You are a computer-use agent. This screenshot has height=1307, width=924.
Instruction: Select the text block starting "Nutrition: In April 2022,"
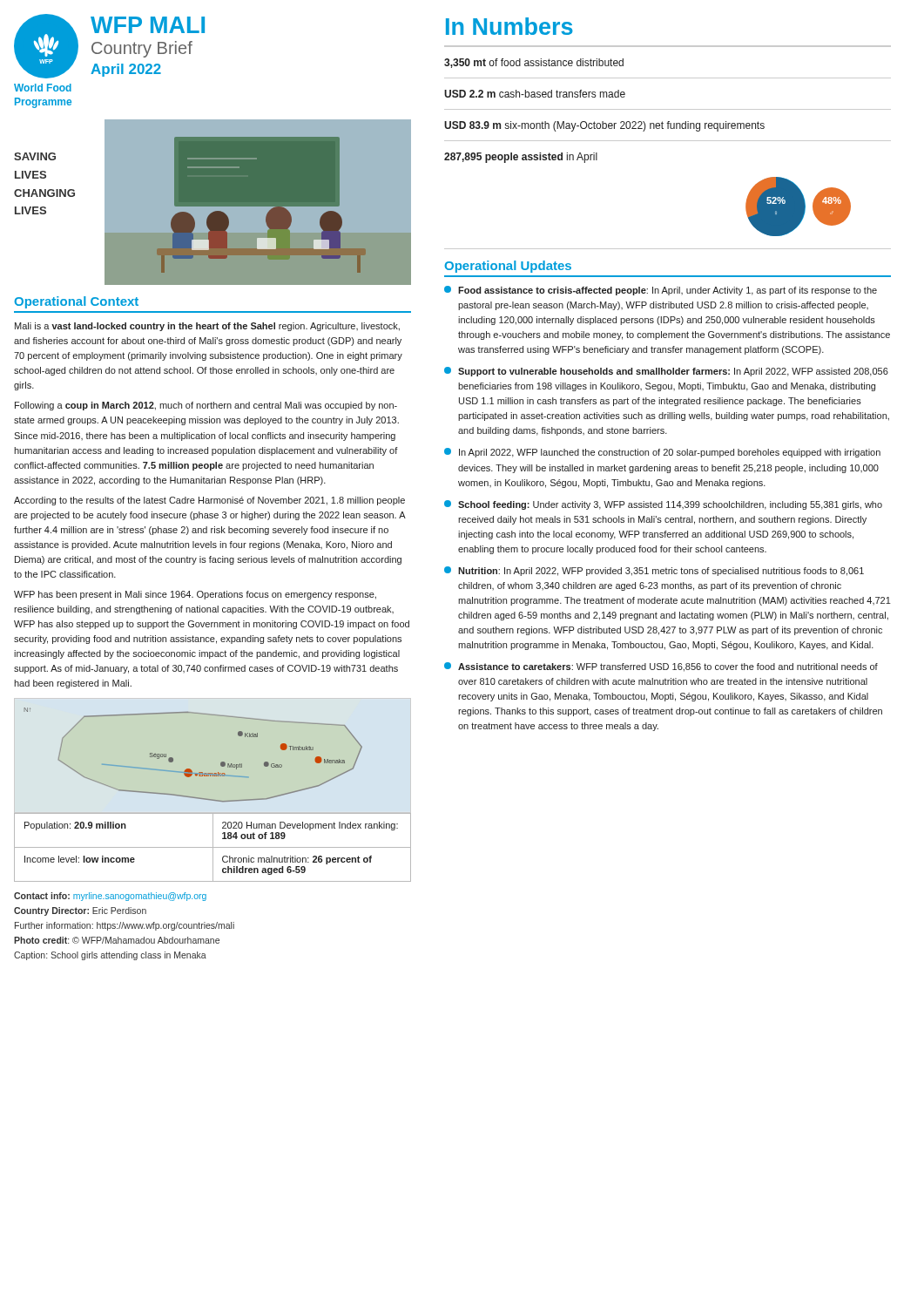tap(668, 608)
